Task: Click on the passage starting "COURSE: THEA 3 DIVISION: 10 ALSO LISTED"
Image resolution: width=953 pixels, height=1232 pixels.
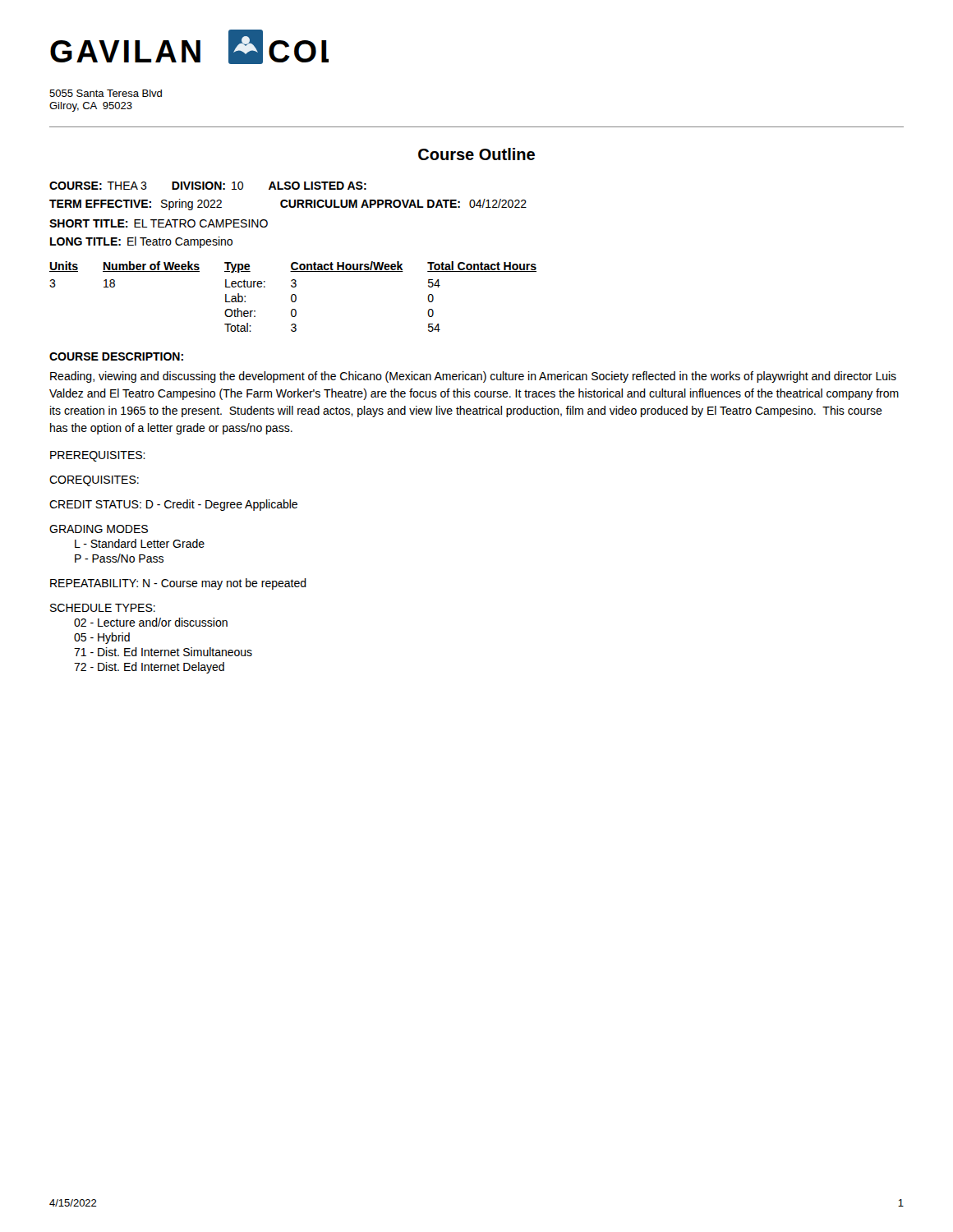Action: (x=208, y=186)
